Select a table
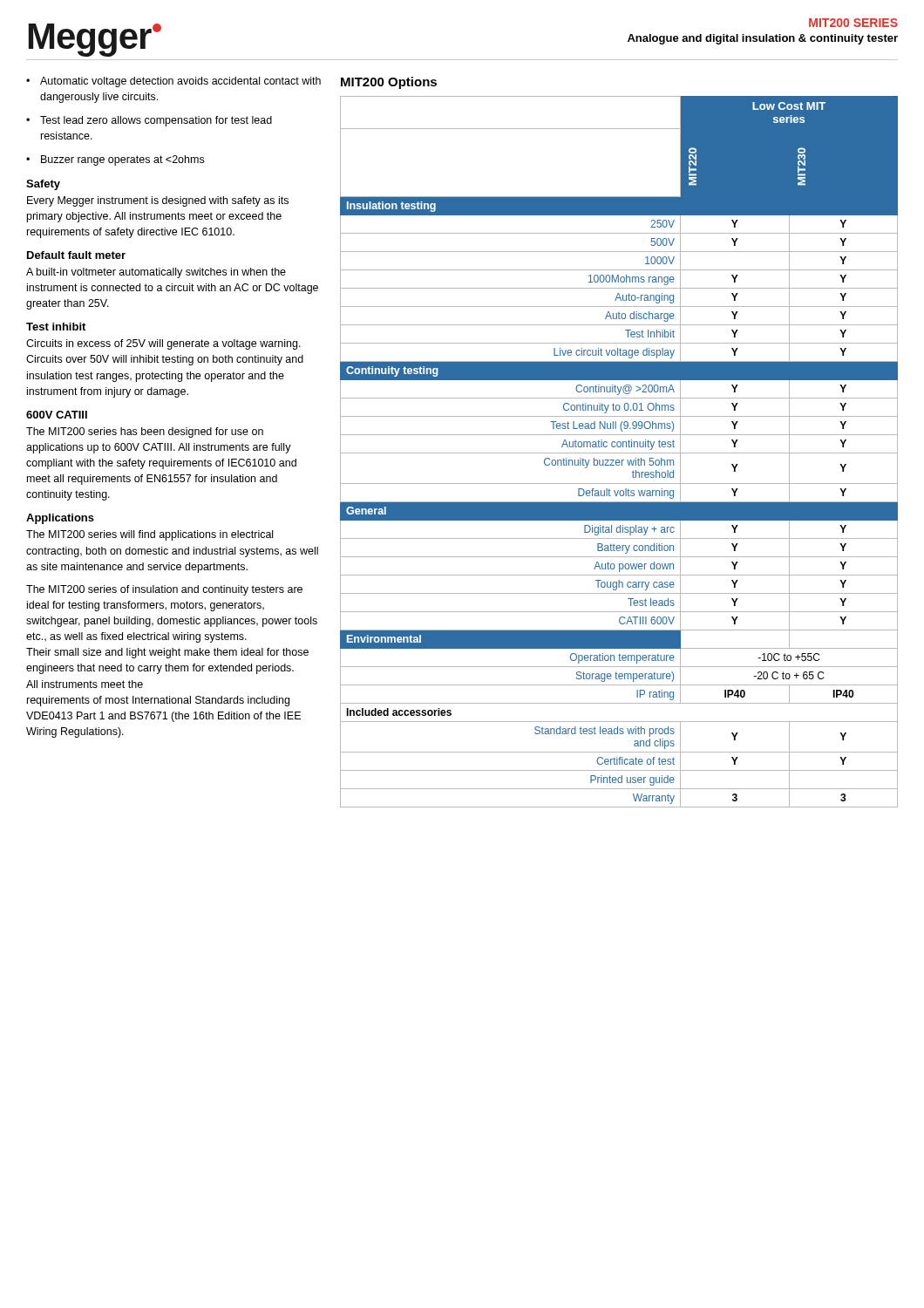This screenshot has width=924, height=1308. [619, 452]
